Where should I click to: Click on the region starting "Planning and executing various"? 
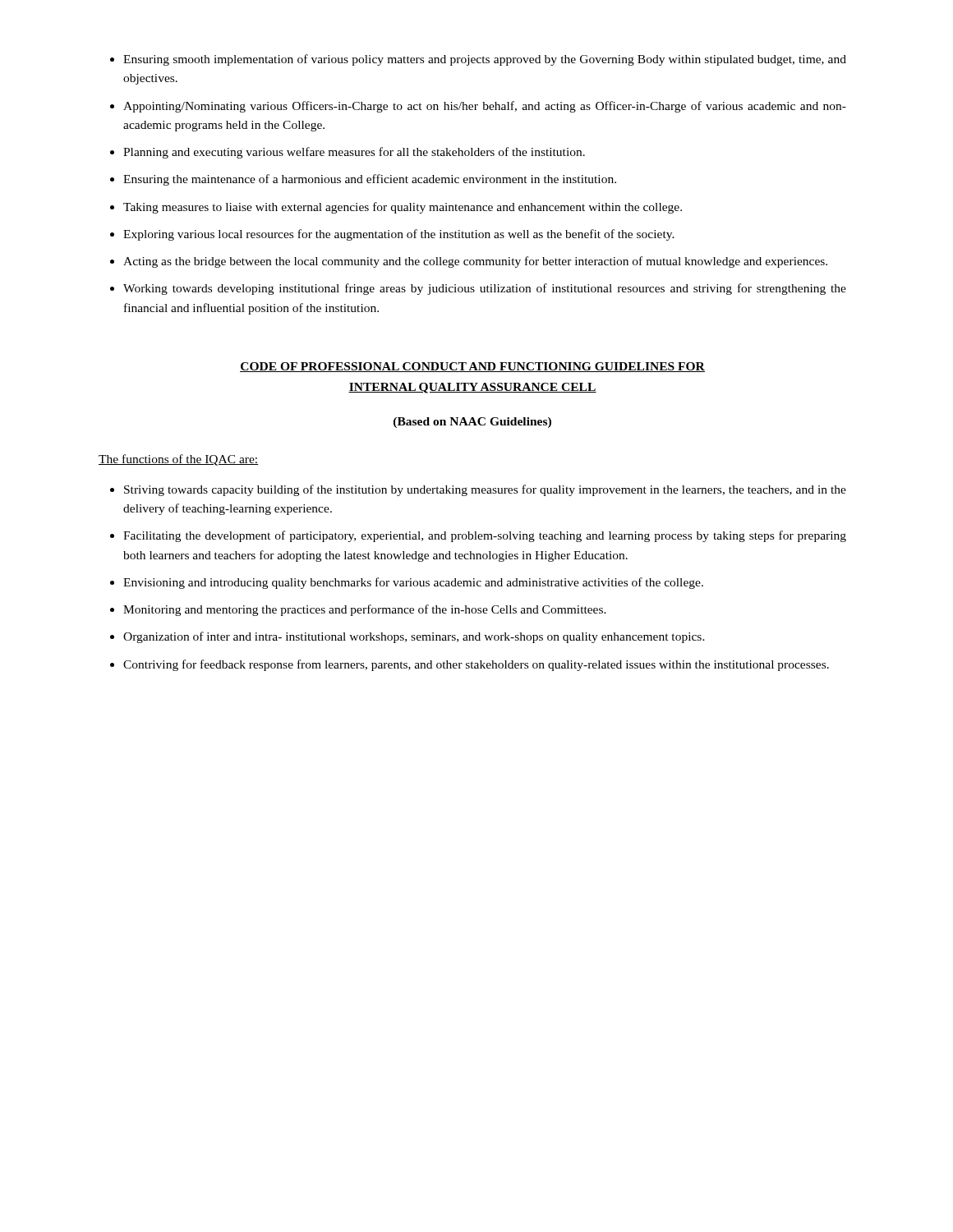tap(485, 152)
